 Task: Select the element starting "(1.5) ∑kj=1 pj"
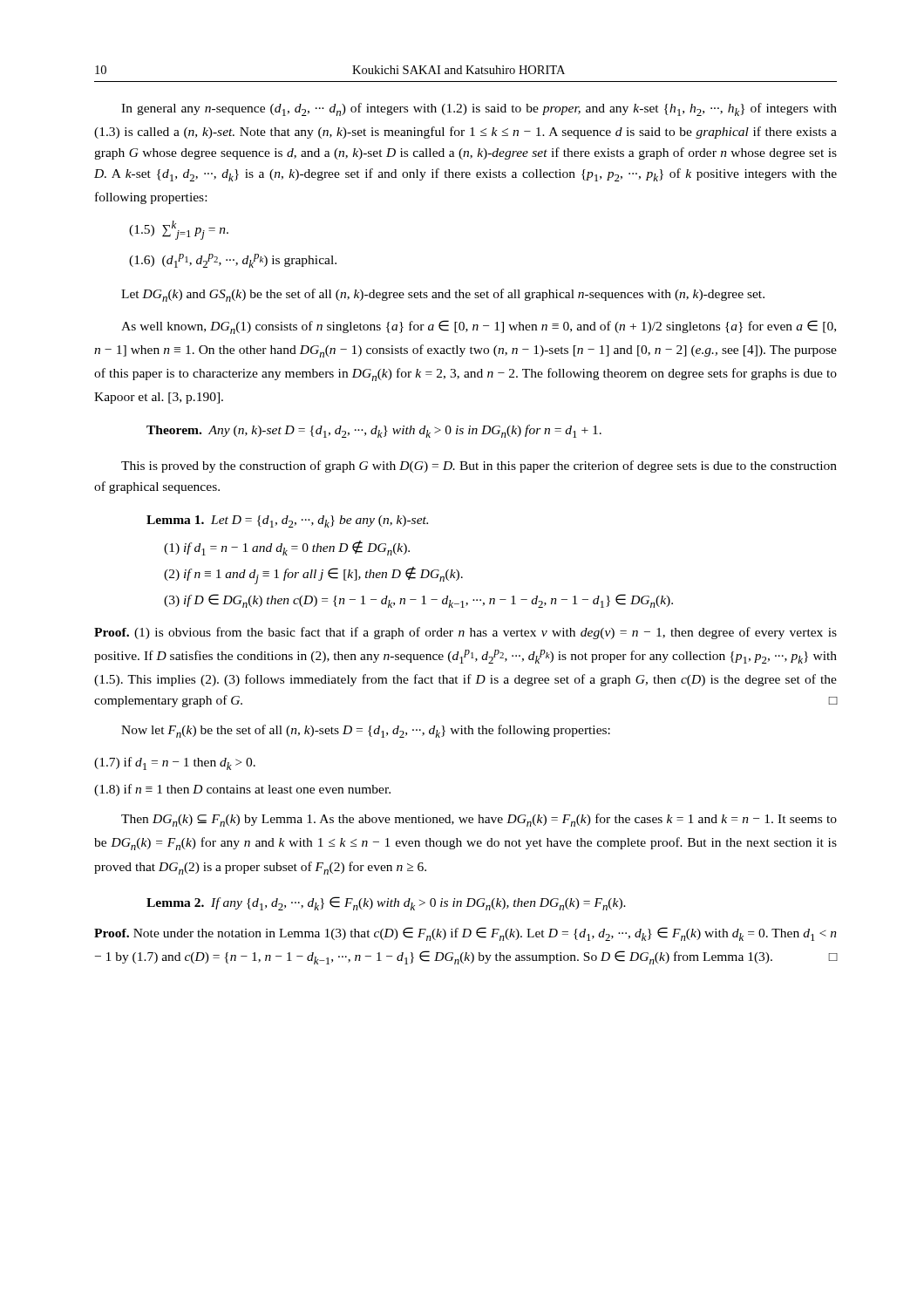coord(179,229)
